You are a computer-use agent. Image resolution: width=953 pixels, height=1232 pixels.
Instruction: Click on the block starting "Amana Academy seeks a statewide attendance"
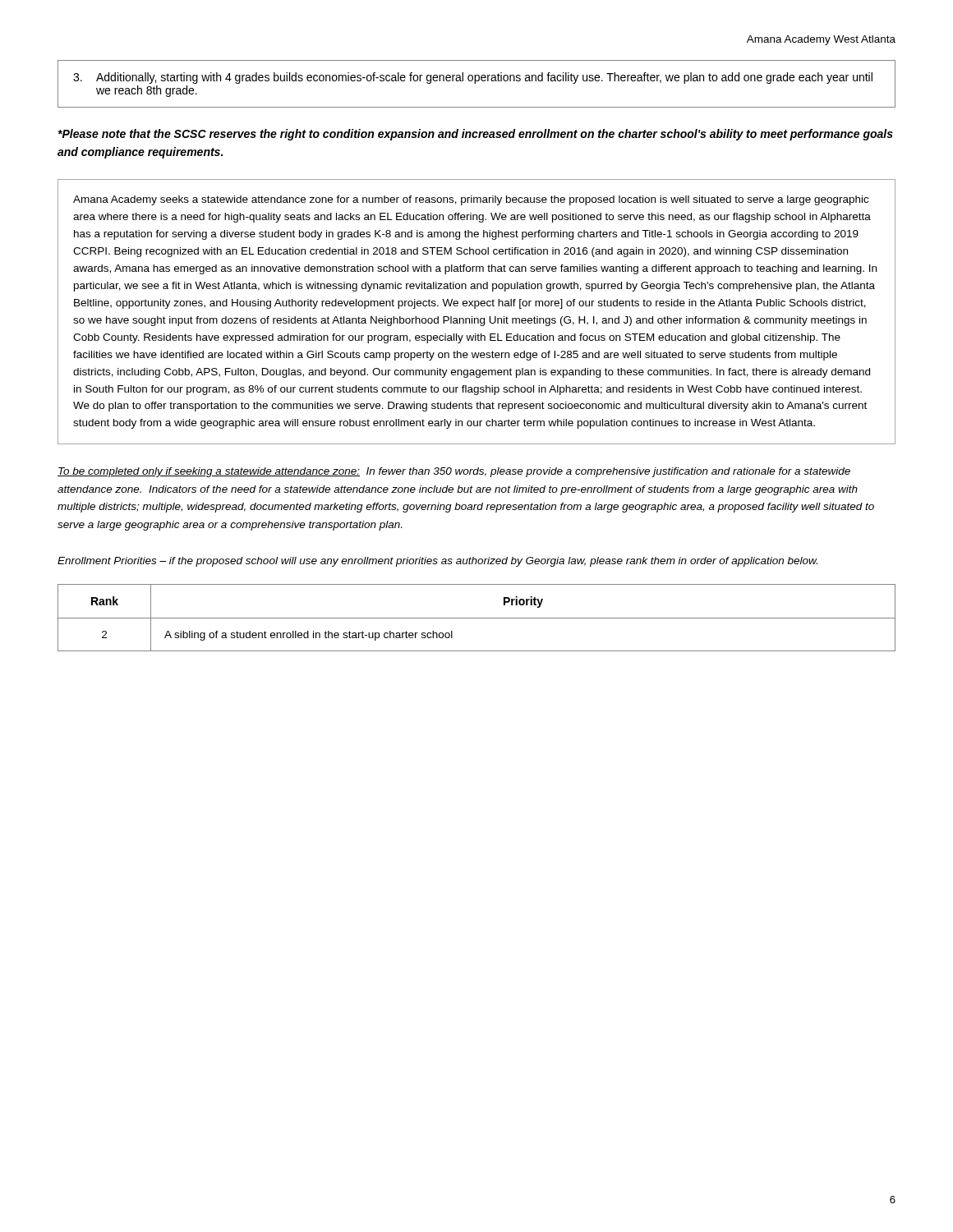[475, 311]
